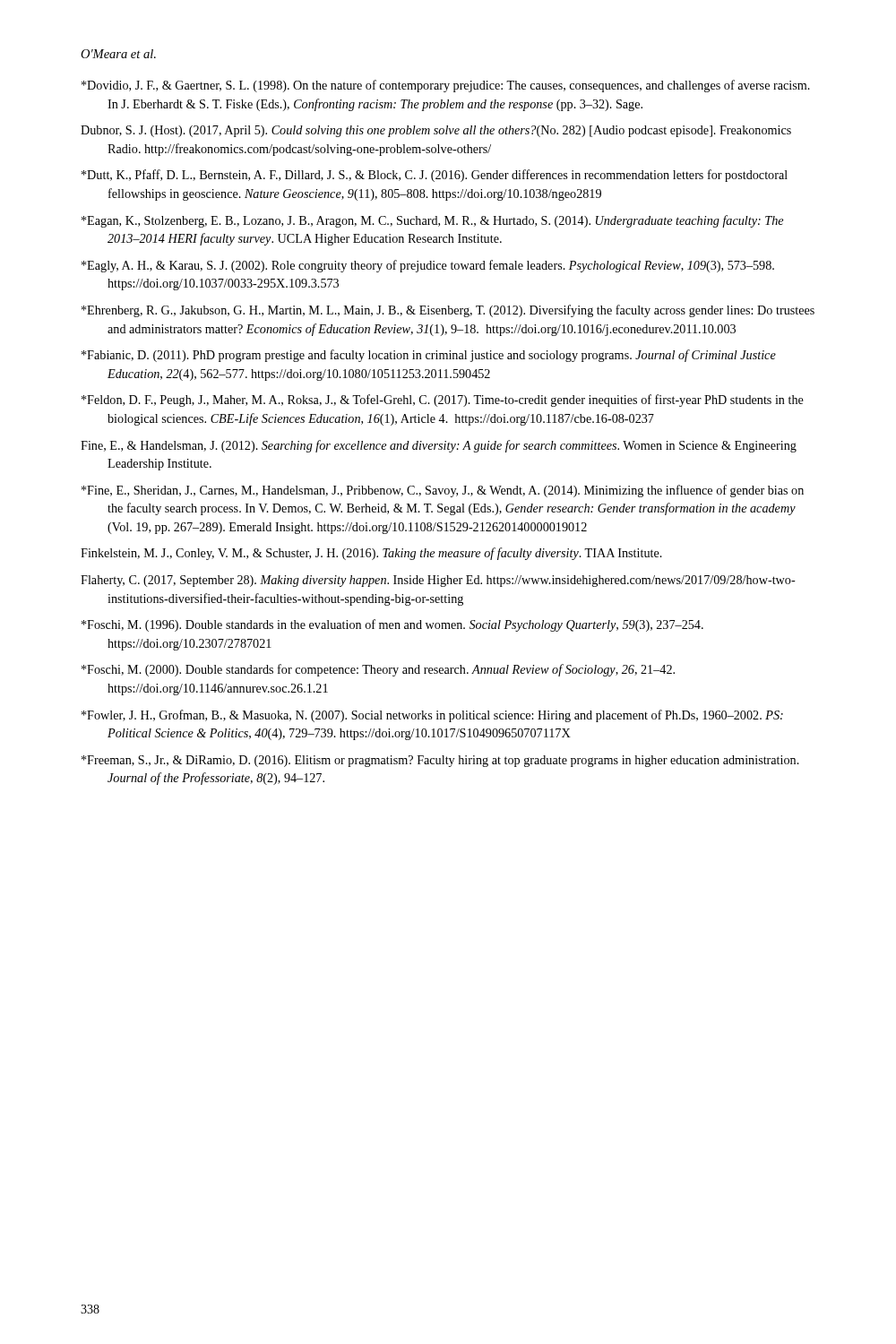Find the element starting "Dubnor, S. J. (Host). (2017, April"

tap(436, 139)
